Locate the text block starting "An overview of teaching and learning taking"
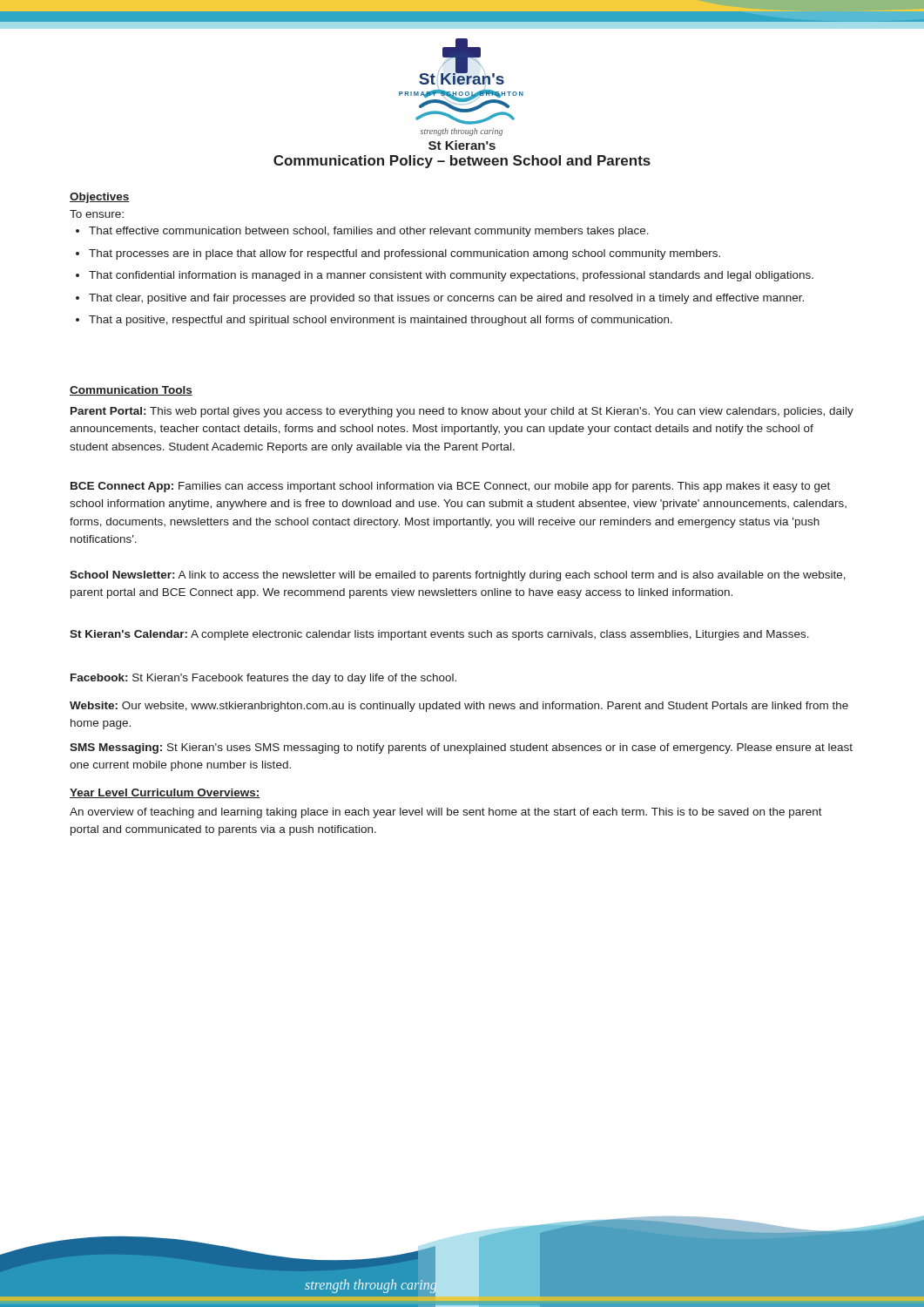Screen dimensions: 1307x924 tap(446, 820)
